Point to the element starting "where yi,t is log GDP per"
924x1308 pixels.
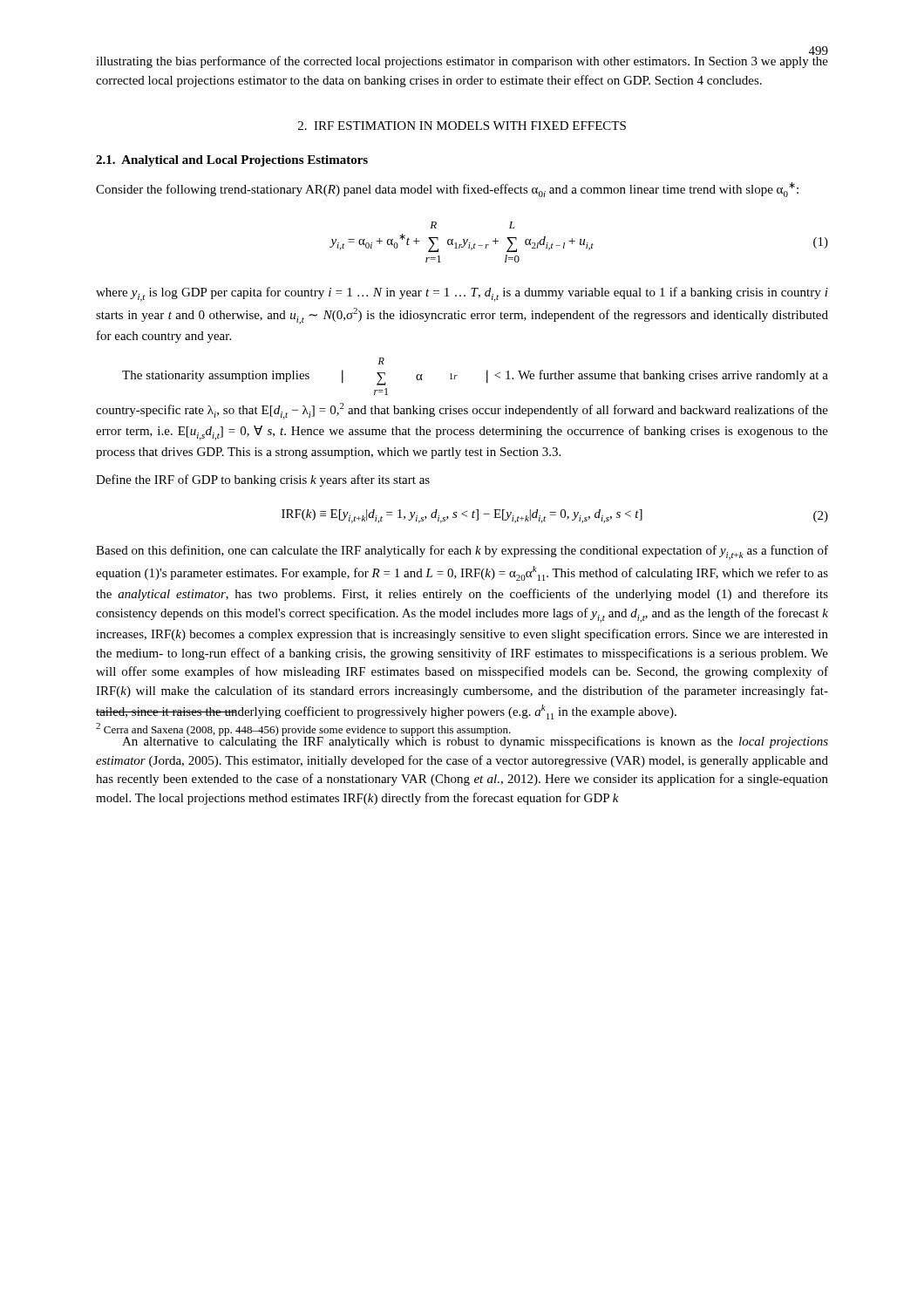point(462,314)
